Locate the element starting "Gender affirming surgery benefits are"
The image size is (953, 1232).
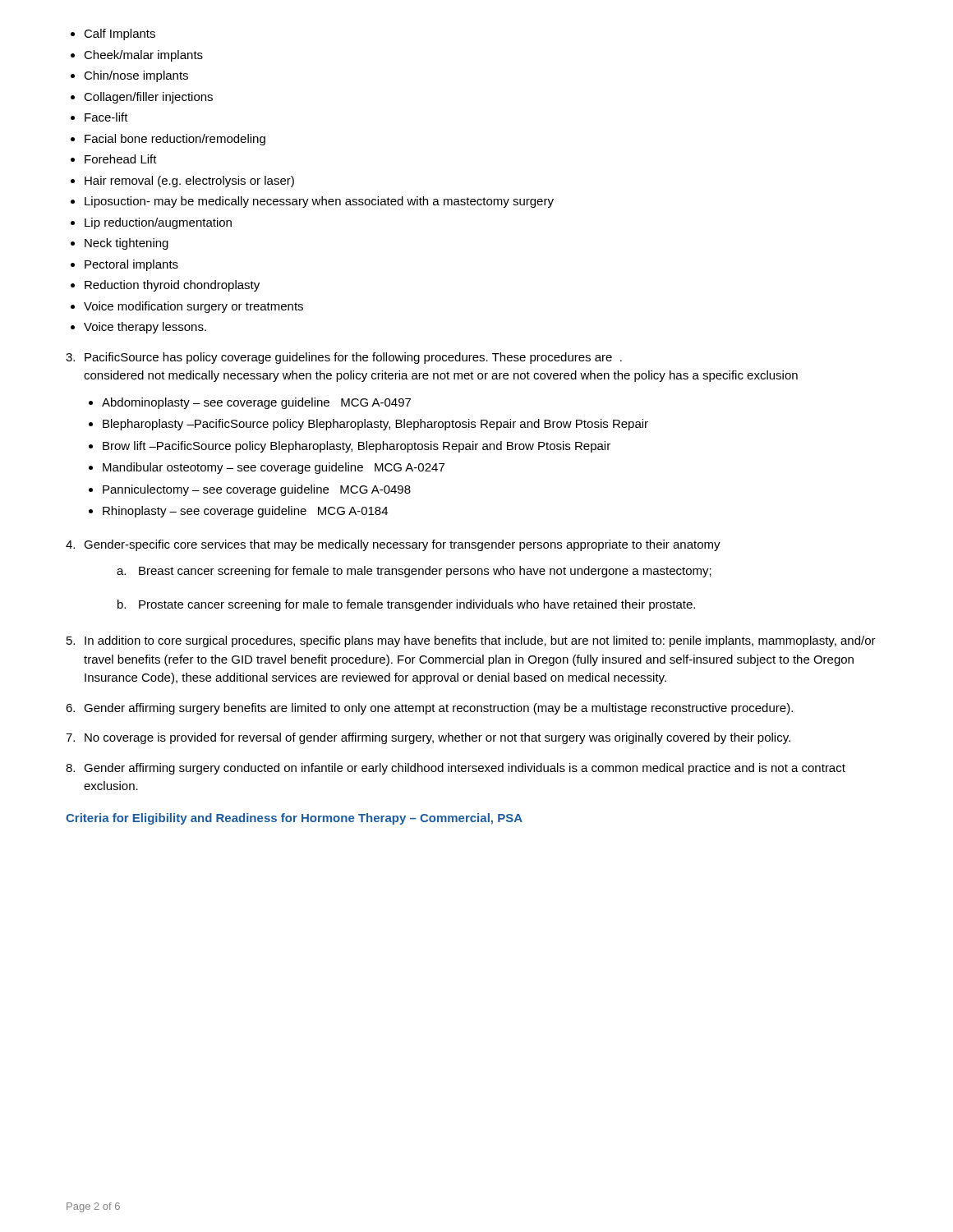click(x=476, y=708)
